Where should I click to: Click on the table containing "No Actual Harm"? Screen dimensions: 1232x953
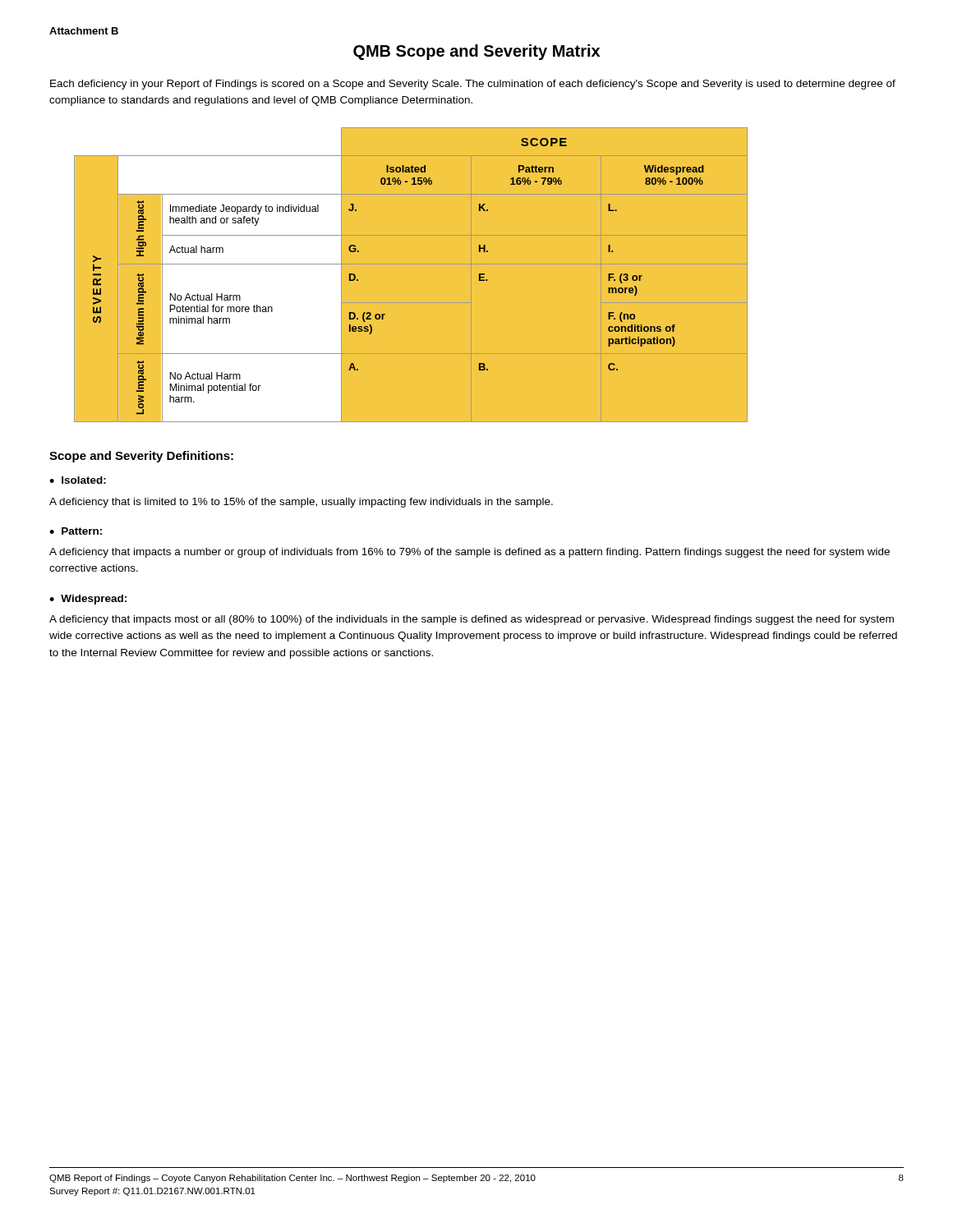pos(476,275)
